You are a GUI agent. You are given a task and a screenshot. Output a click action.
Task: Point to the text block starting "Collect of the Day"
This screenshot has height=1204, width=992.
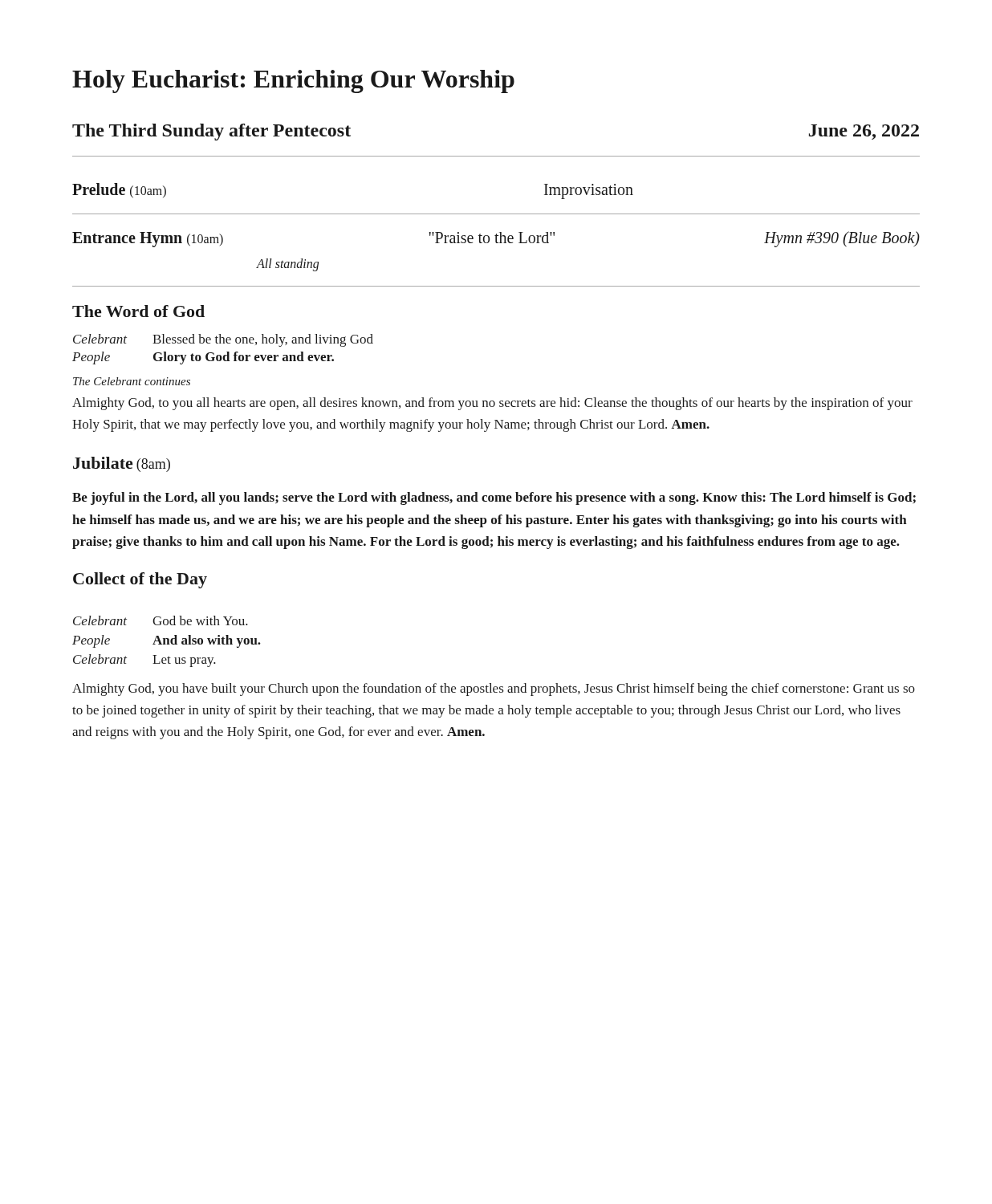(x=140, y=578)
